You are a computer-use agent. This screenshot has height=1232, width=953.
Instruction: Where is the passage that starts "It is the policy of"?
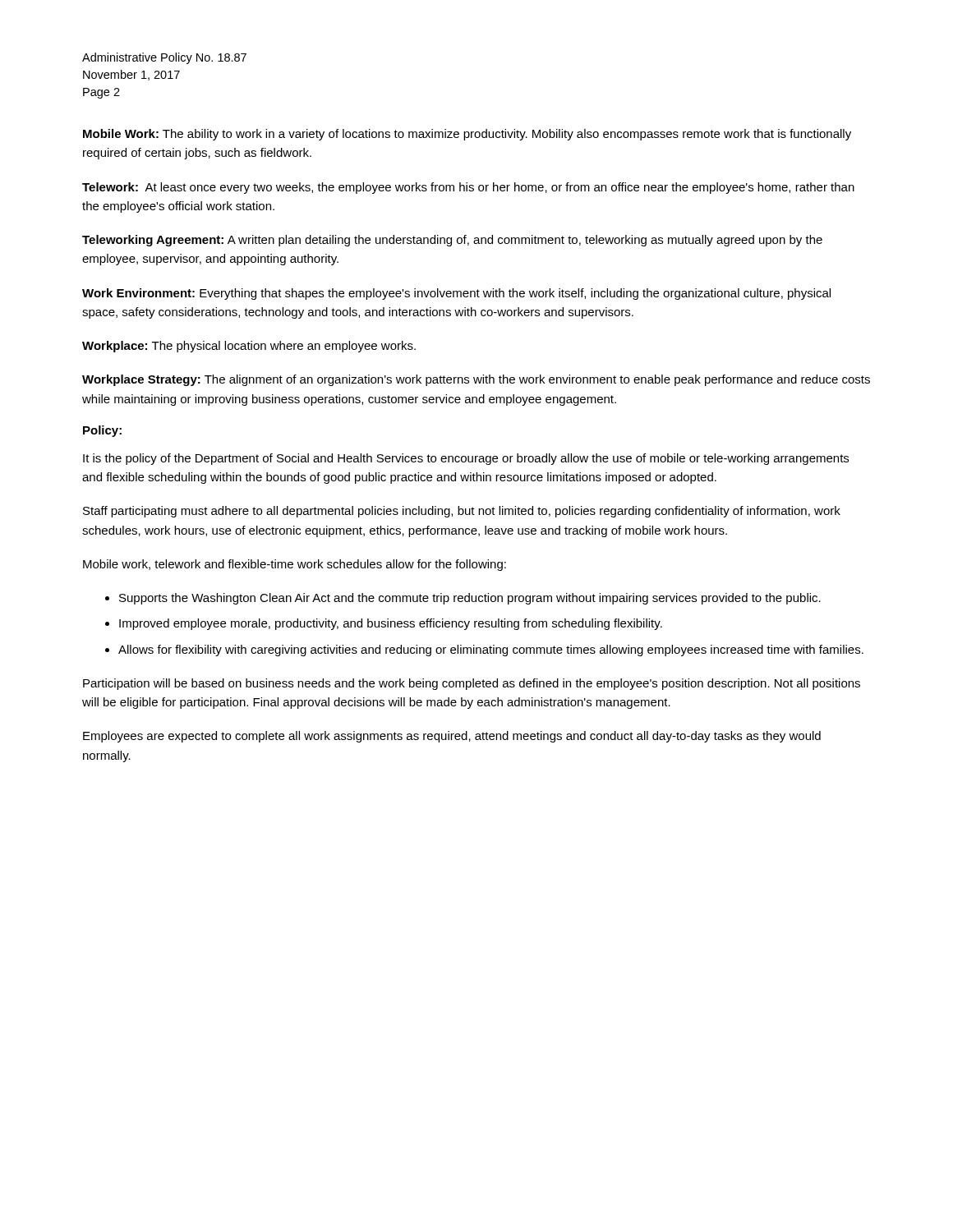(x=466, y=467)
